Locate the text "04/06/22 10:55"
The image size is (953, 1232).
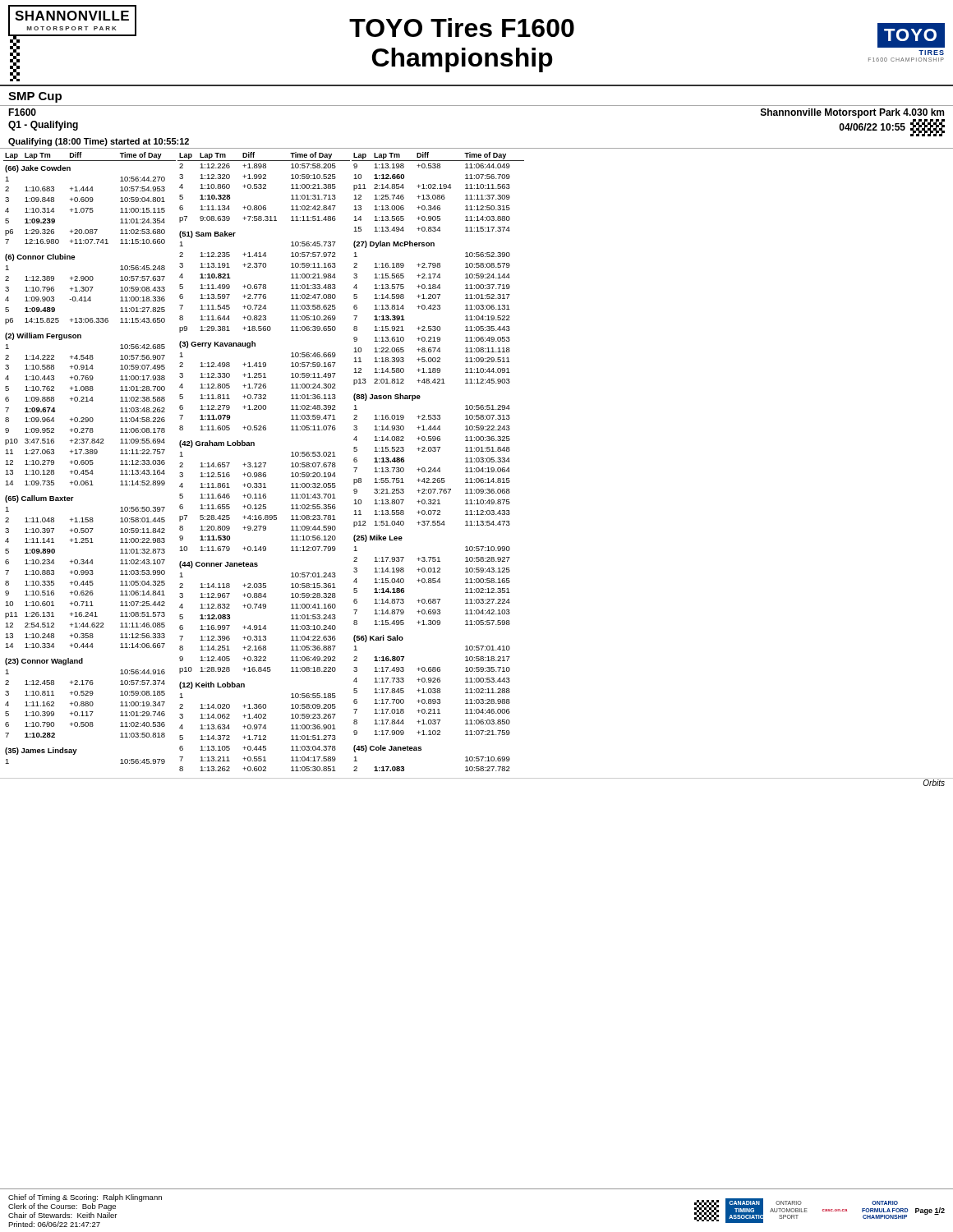coord(892,128)
